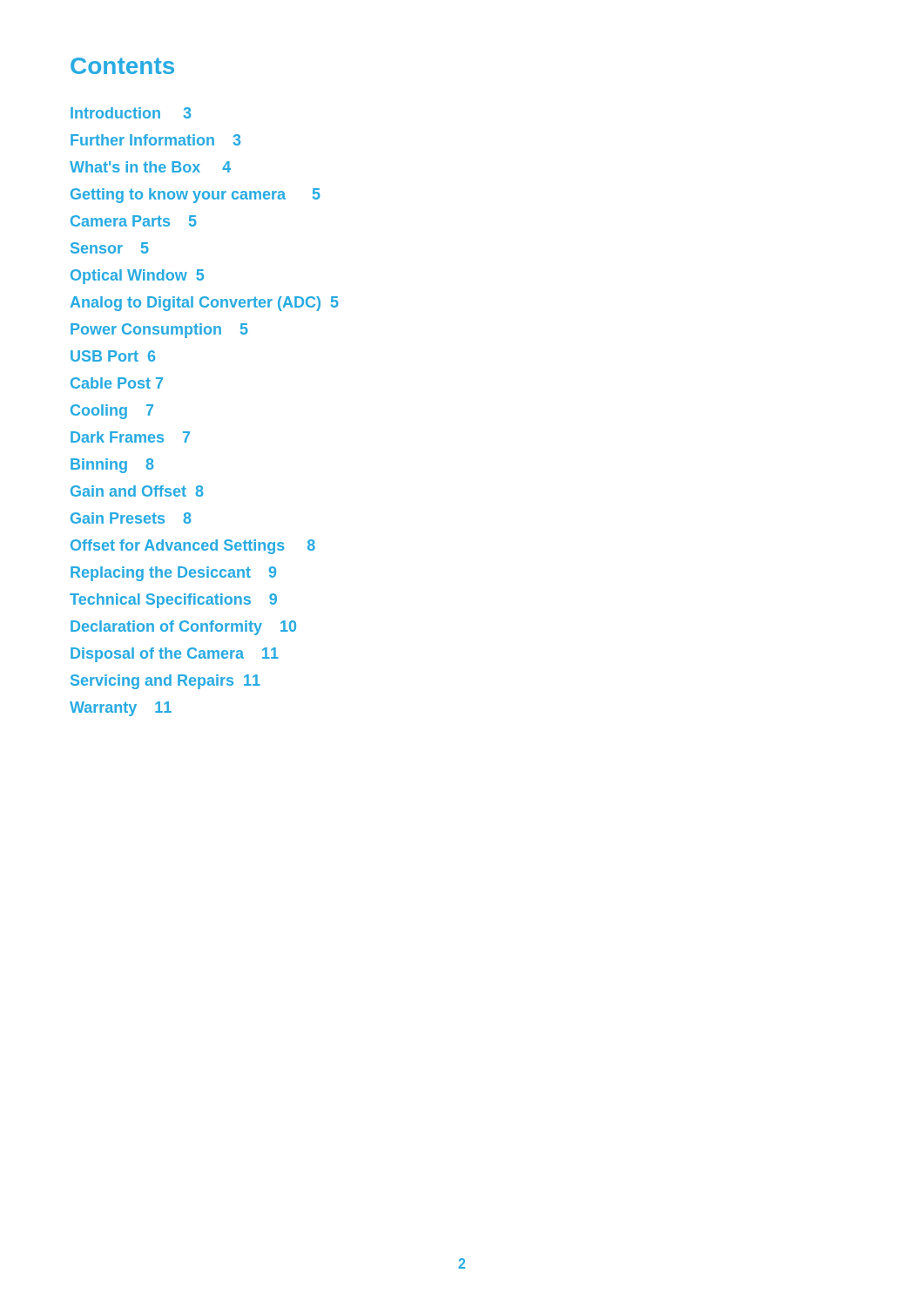The width and height of the screenshot is (924, 1307).
Task: Click where it says "Technical Specifications 9"
Action: pyautogui.click(x=174, y=599)
